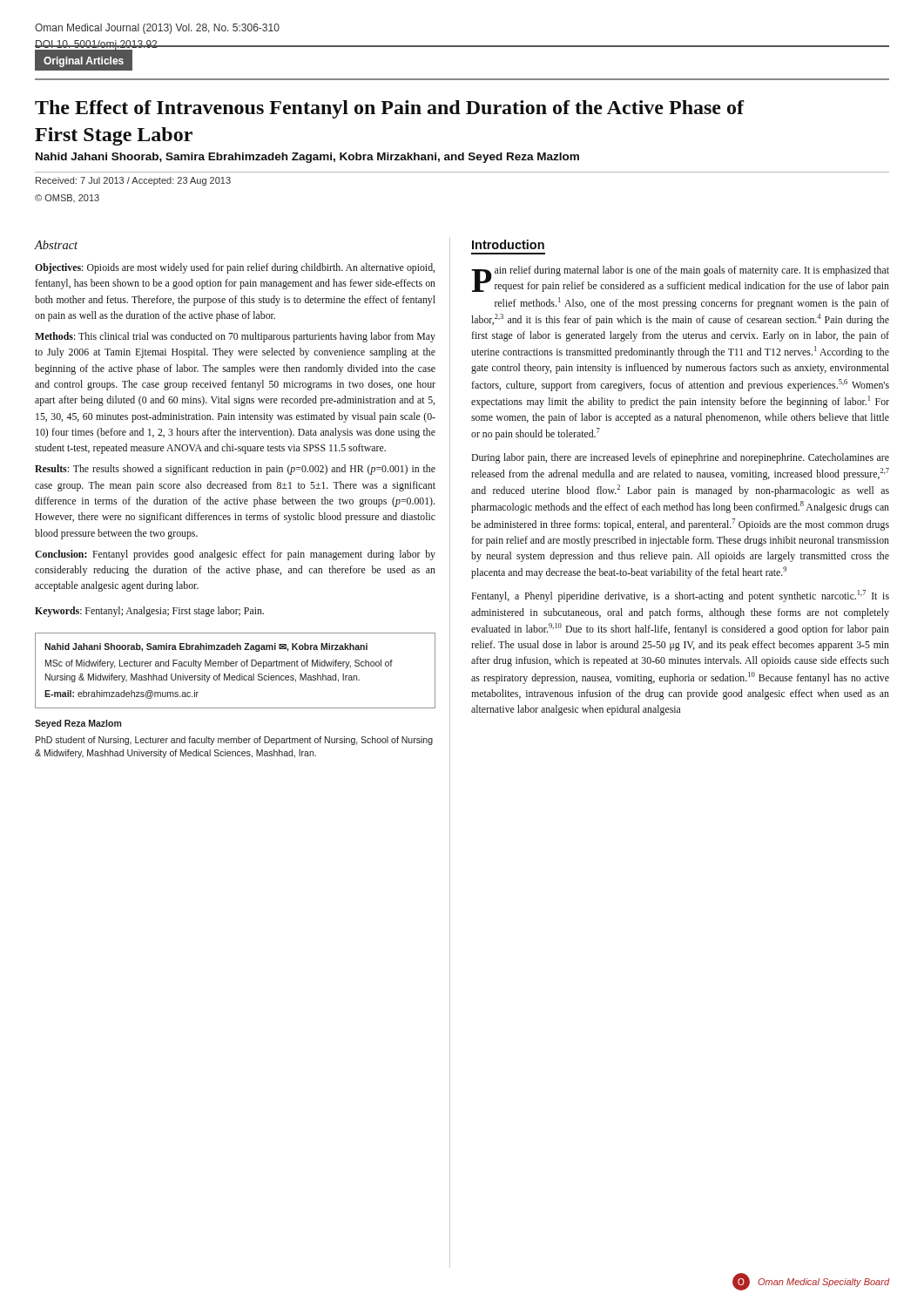This screenshot has height=1307, width=924.
Task: Navigate to the region starting "Objectives: Opioids are"
Action: 235,427
